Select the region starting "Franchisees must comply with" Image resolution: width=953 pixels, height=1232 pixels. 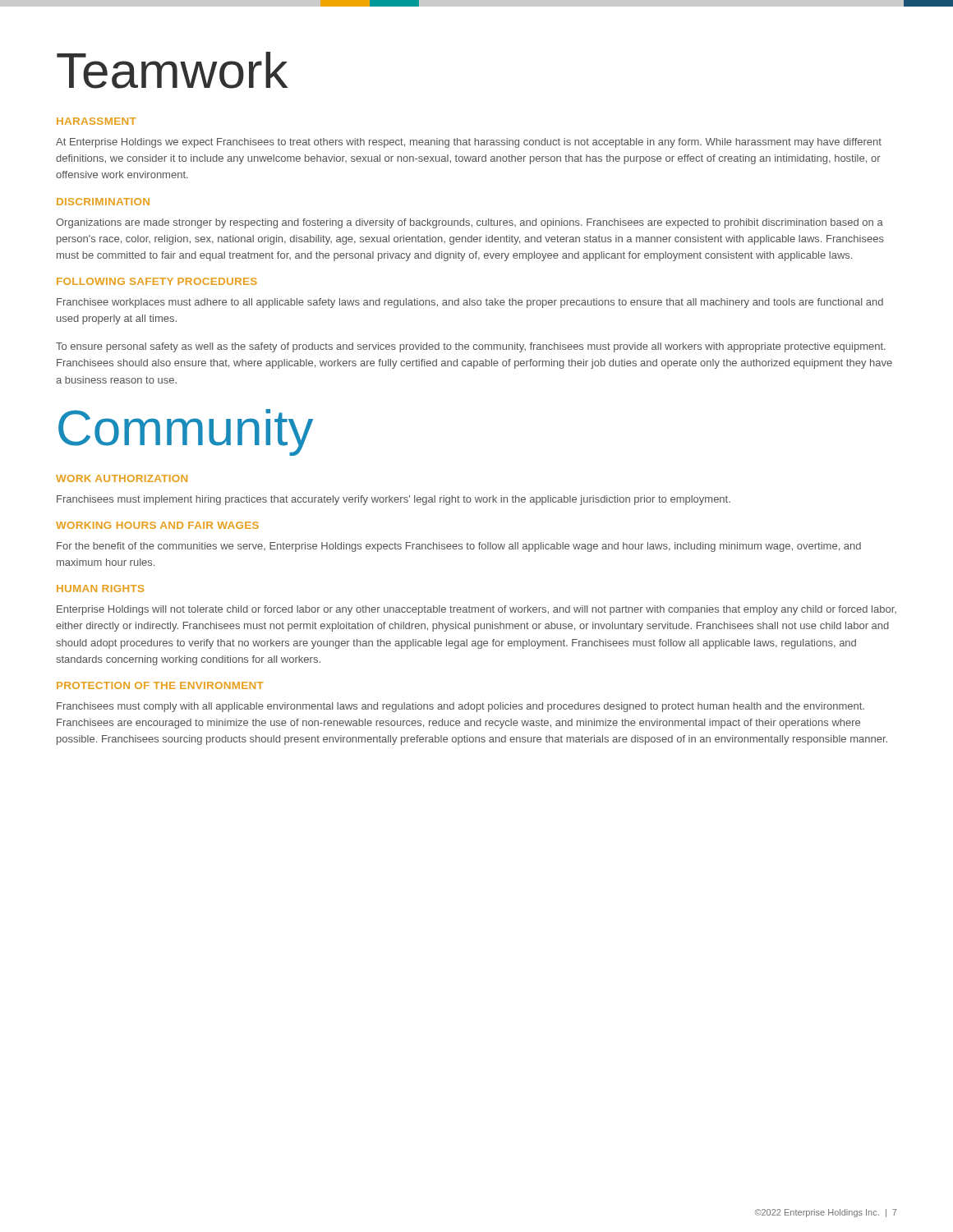[x=476, y=723]
